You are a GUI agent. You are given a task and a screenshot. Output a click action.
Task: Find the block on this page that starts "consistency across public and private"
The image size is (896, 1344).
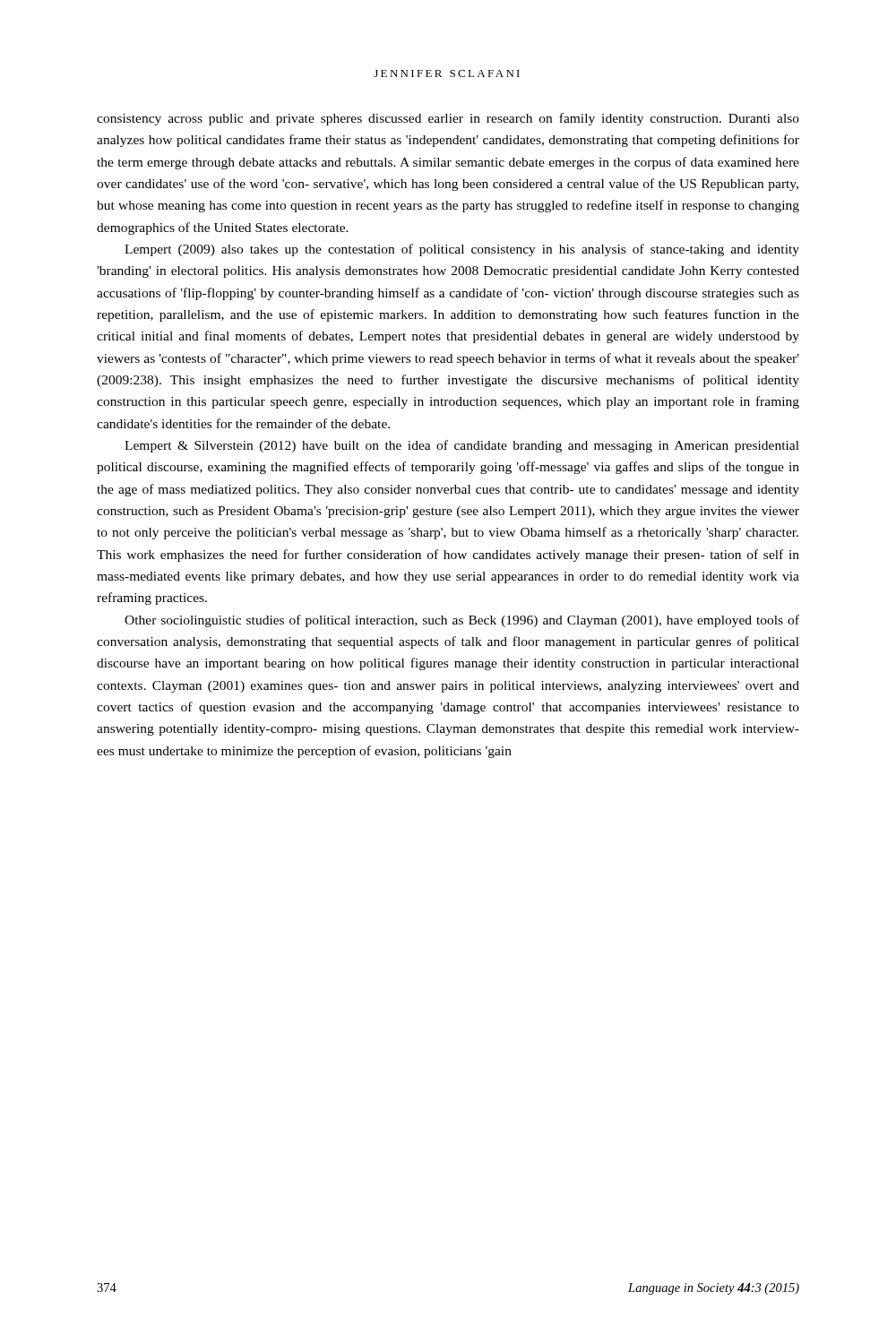[448, 435]
